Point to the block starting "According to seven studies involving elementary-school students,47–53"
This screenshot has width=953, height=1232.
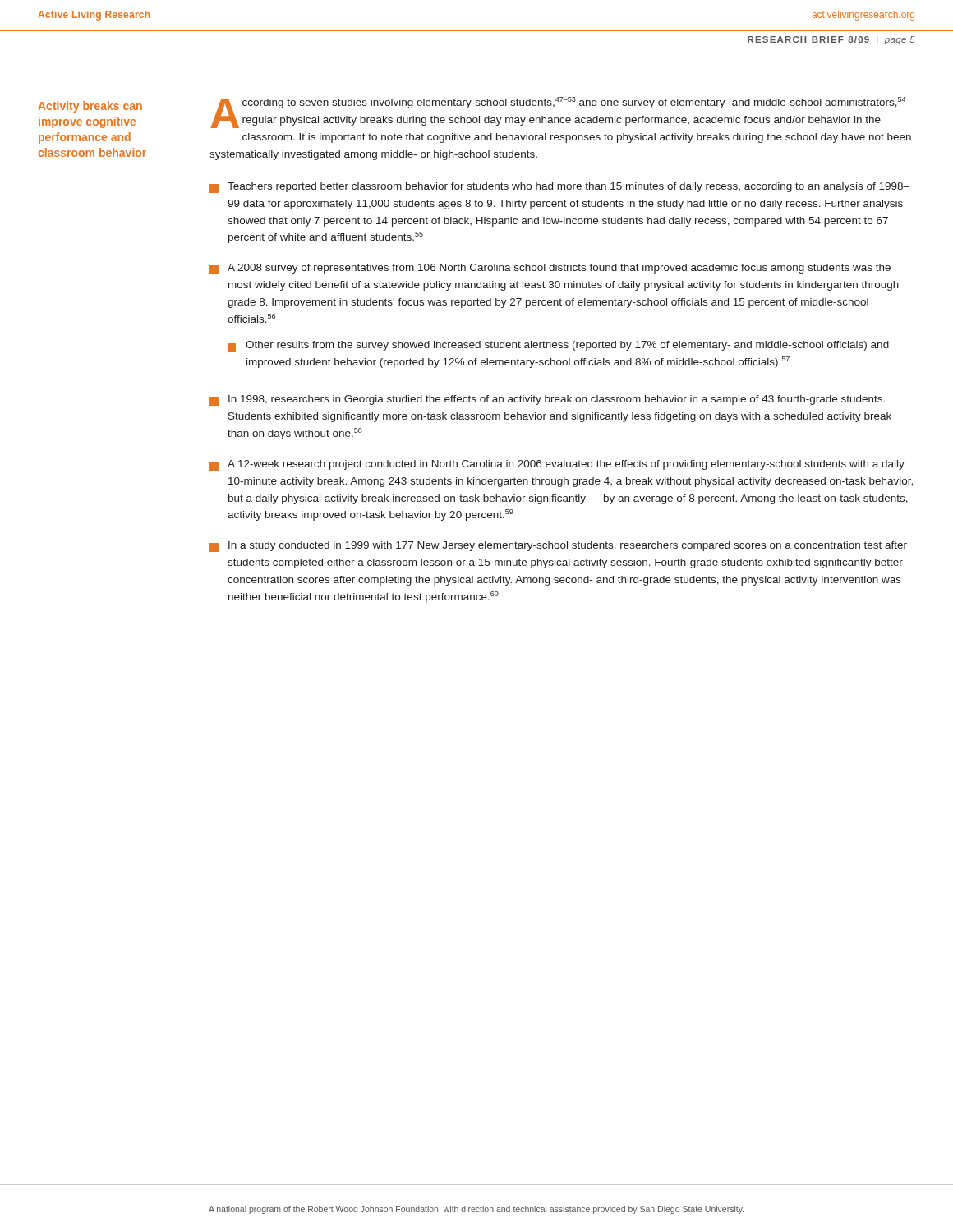click(x=561, y=127)
